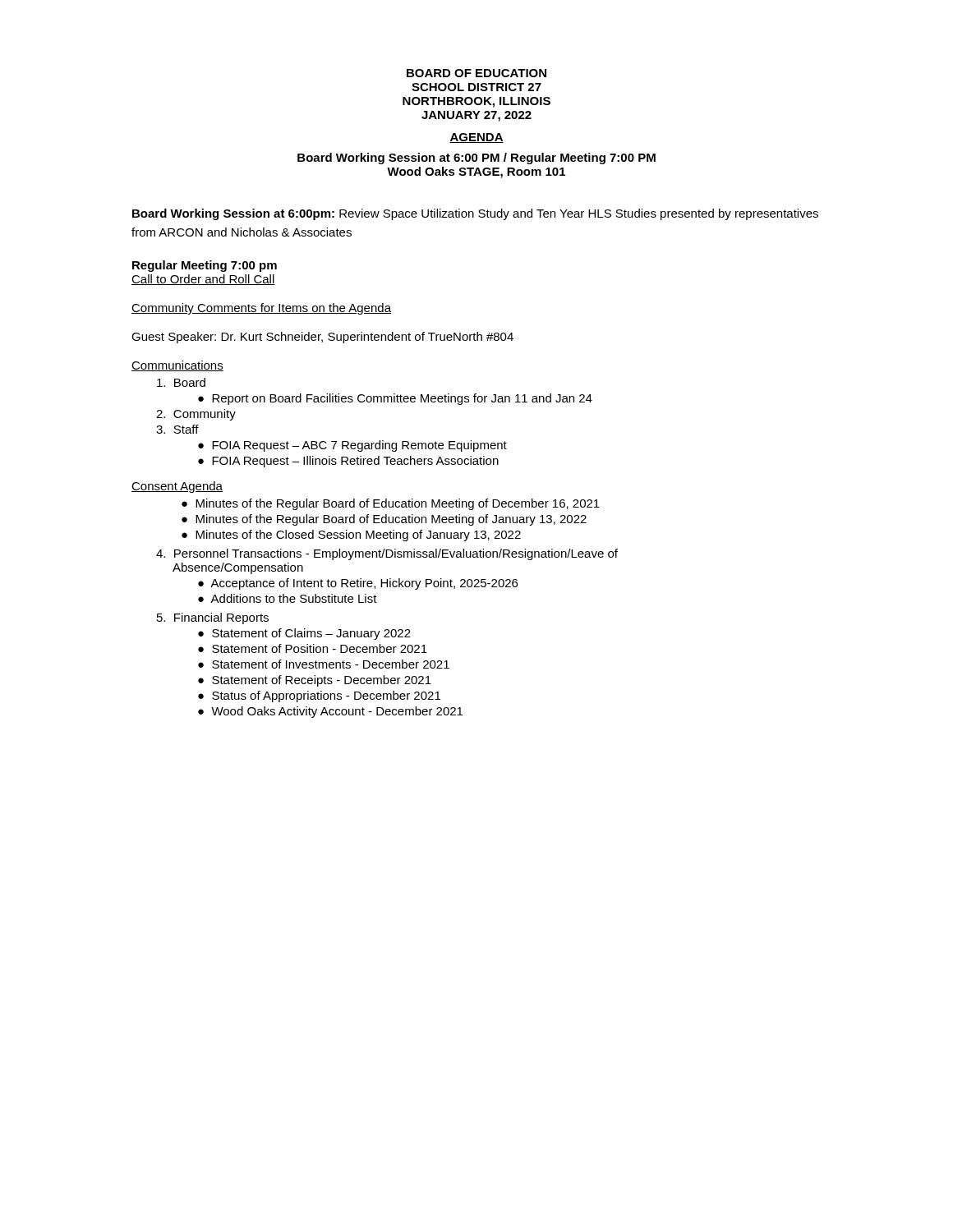Navigate to the element starting "● FOIA Request – Illinois Retired Teachers Association"

(x=348, y=460)
